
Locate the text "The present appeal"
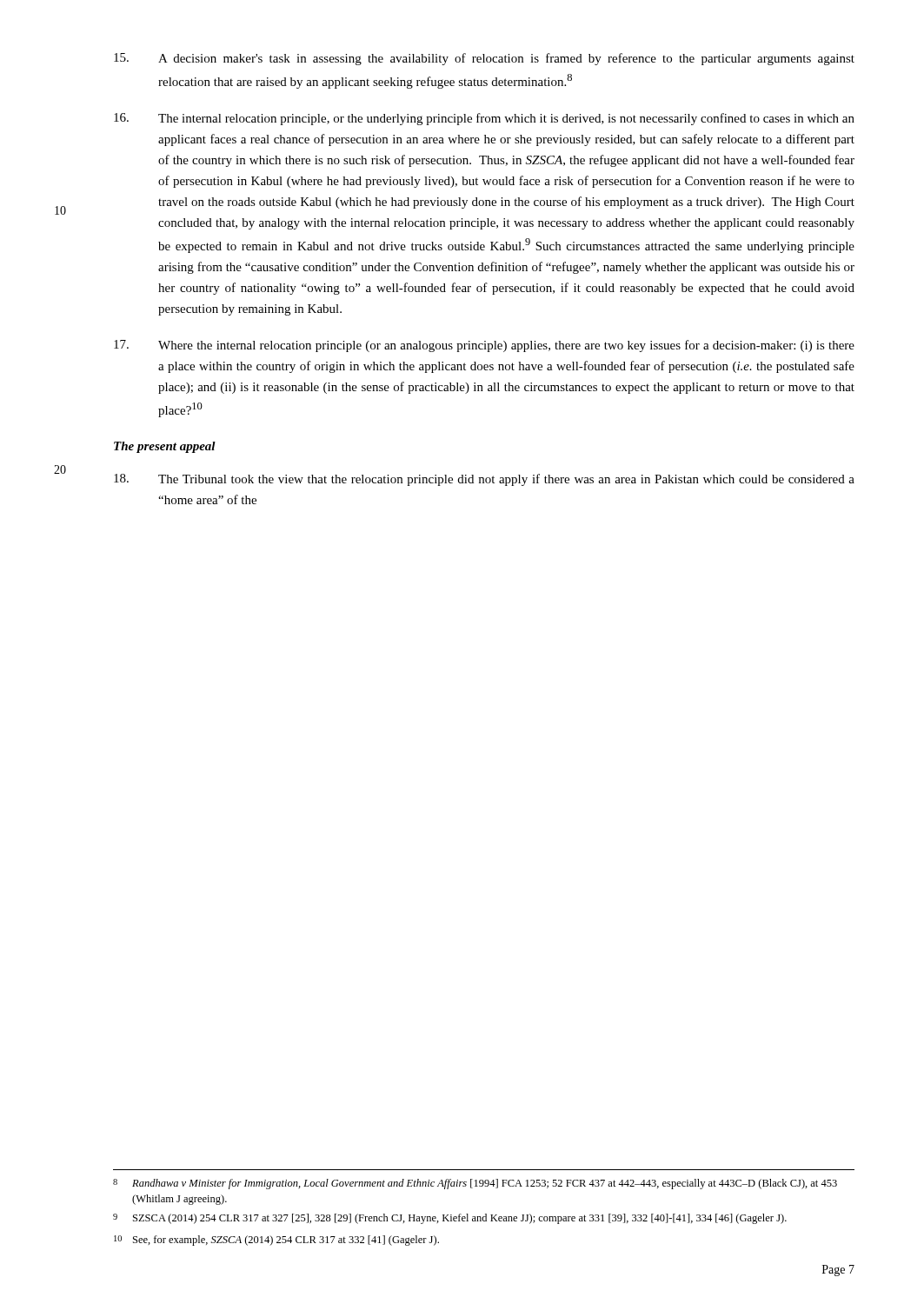point(164,446)
